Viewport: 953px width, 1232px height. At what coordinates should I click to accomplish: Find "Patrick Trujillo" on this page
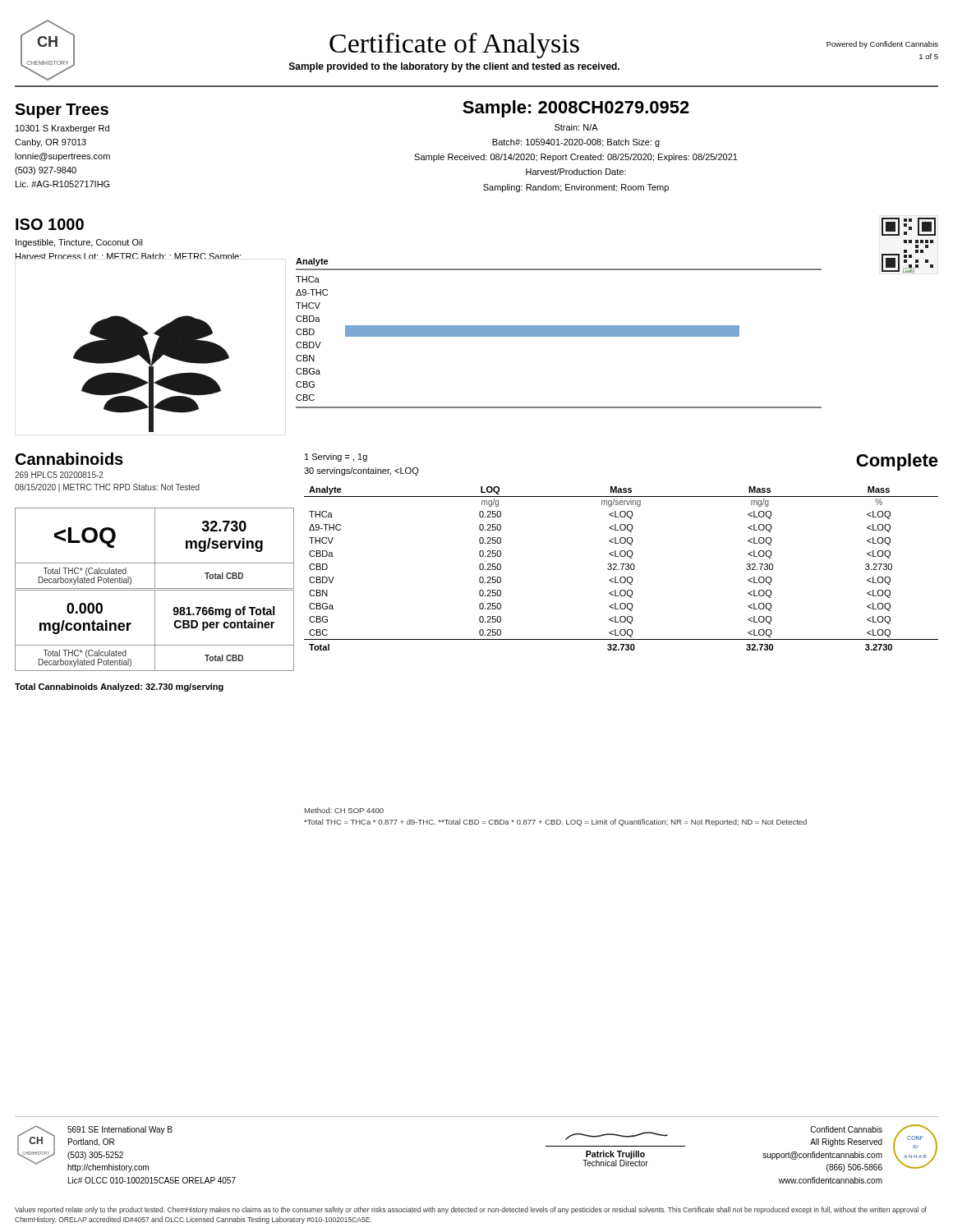[x=615, y=1154]
